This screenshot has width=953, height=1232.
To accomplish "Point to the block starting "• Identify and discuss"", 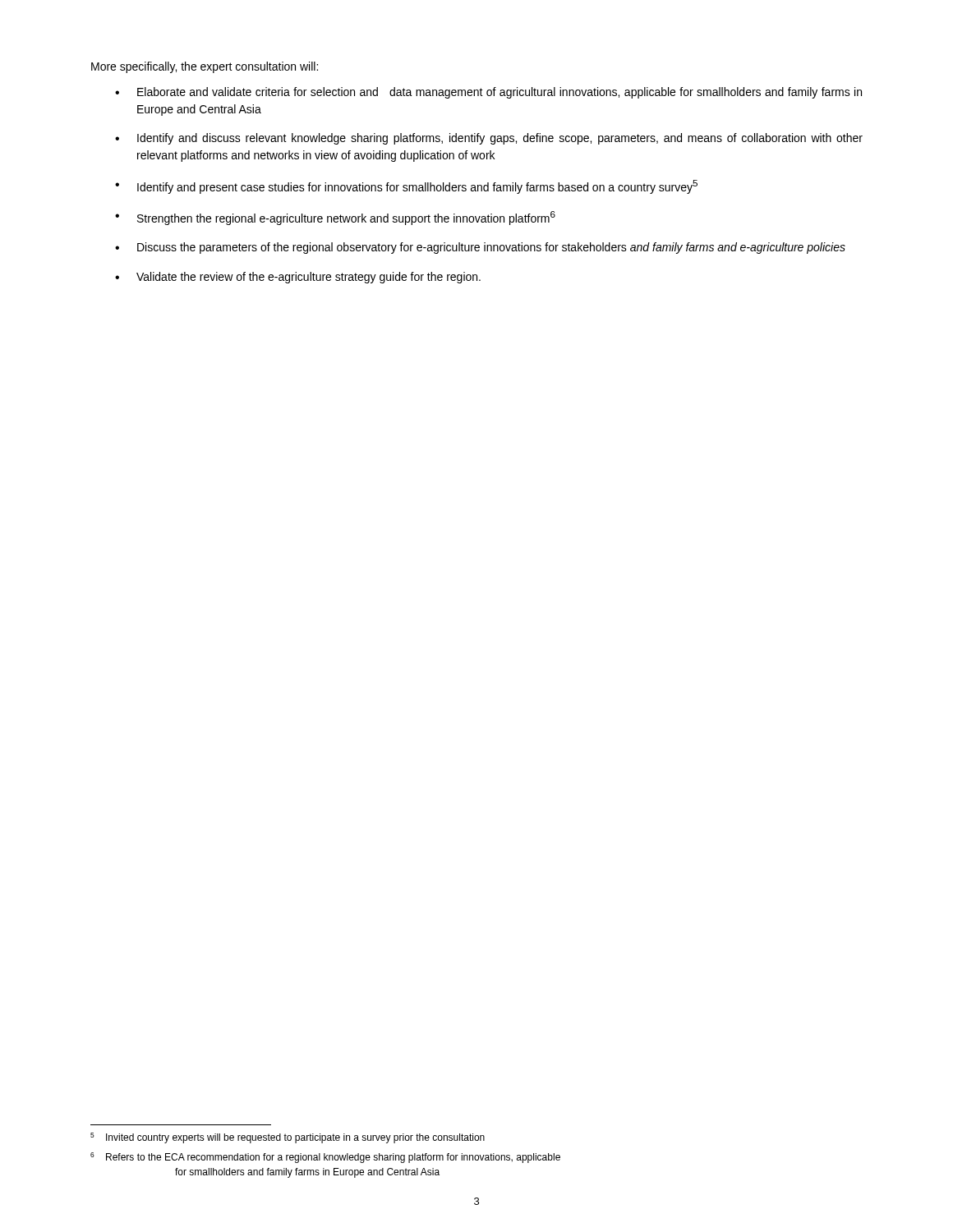I will tap(489, 147).
